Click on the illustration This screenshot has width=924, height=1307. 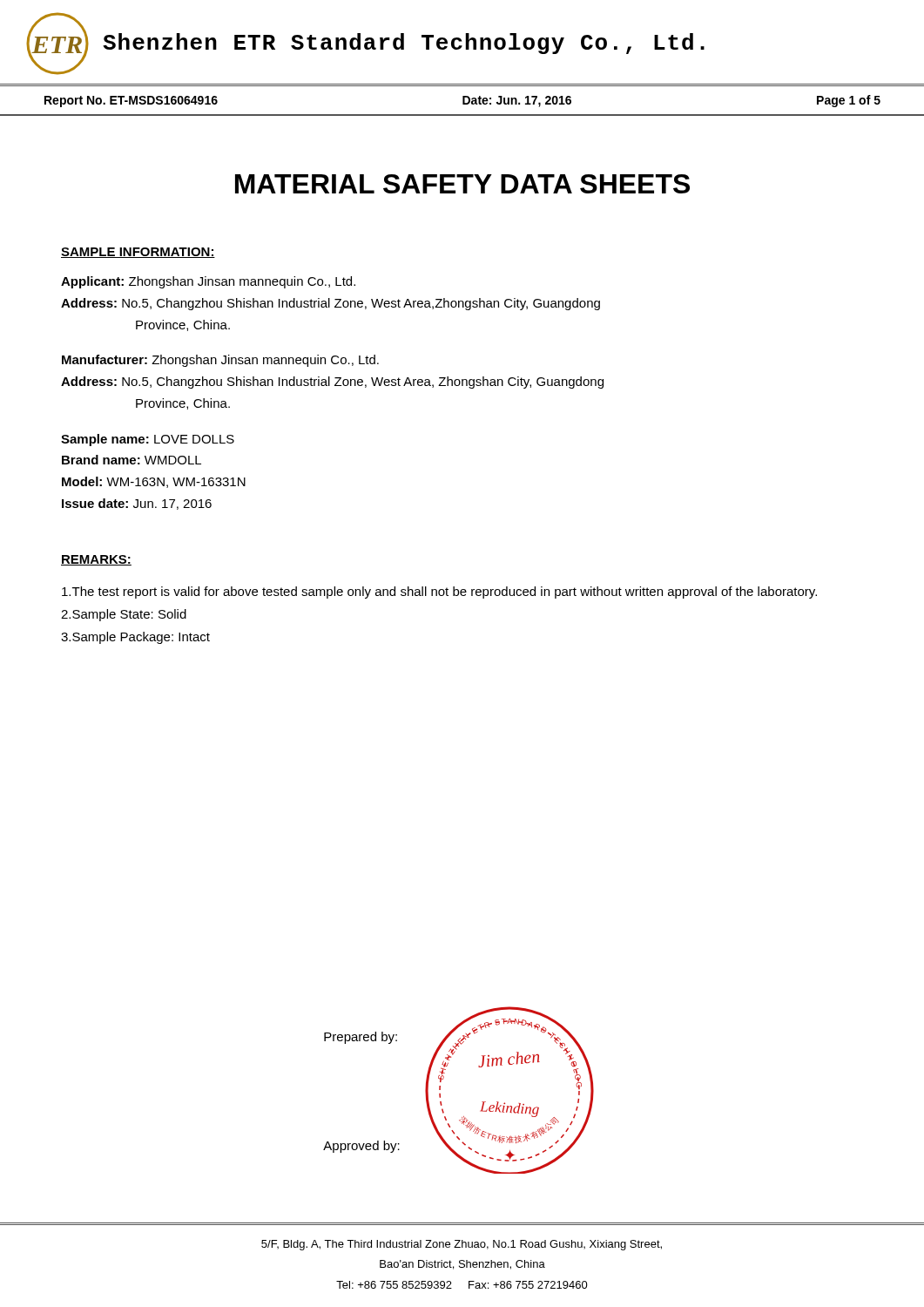[x=509, y=1084]
